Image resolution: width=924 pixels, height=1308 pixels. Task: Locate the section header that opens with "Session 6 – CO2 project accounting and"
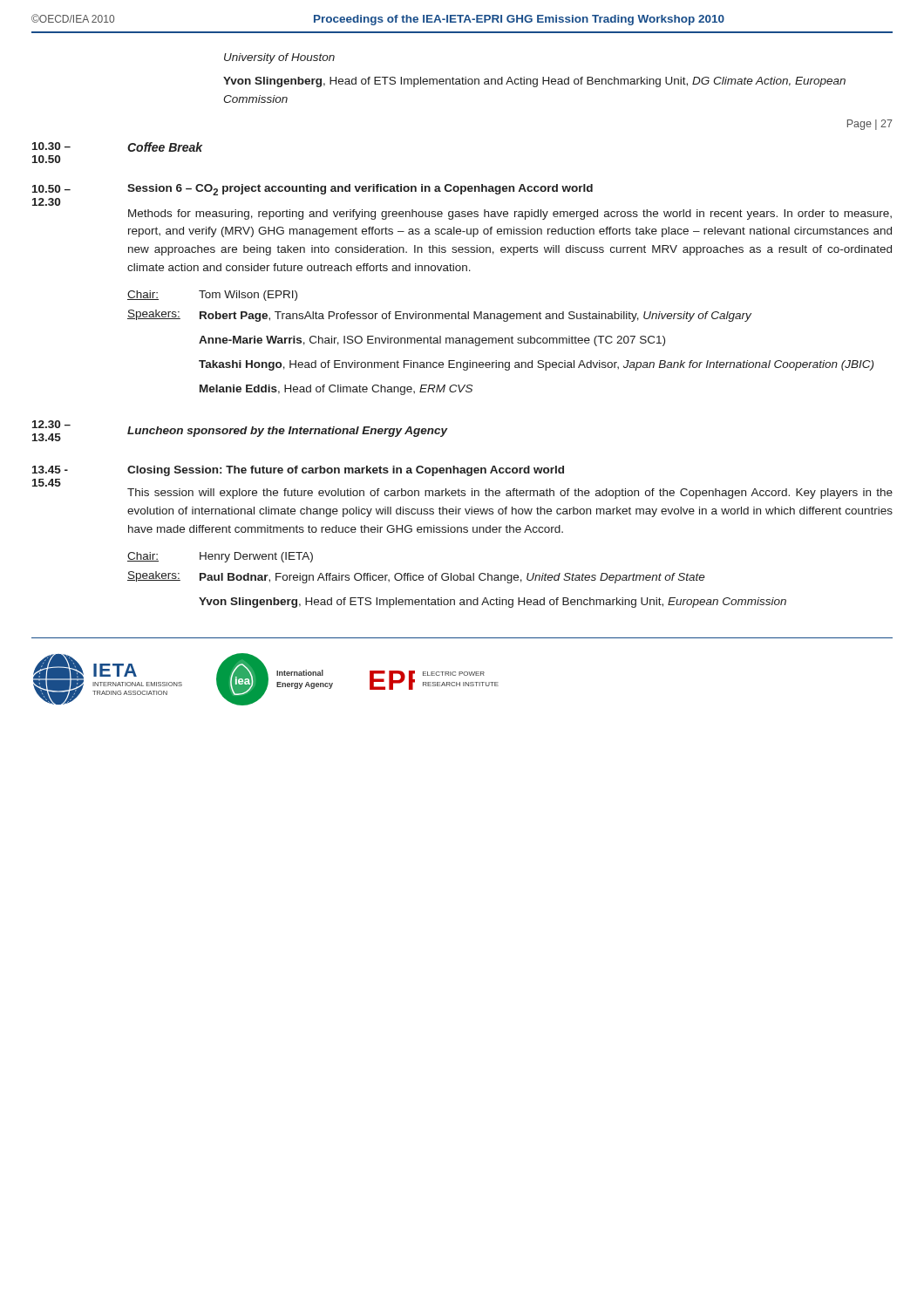click(x=360, y=189)
